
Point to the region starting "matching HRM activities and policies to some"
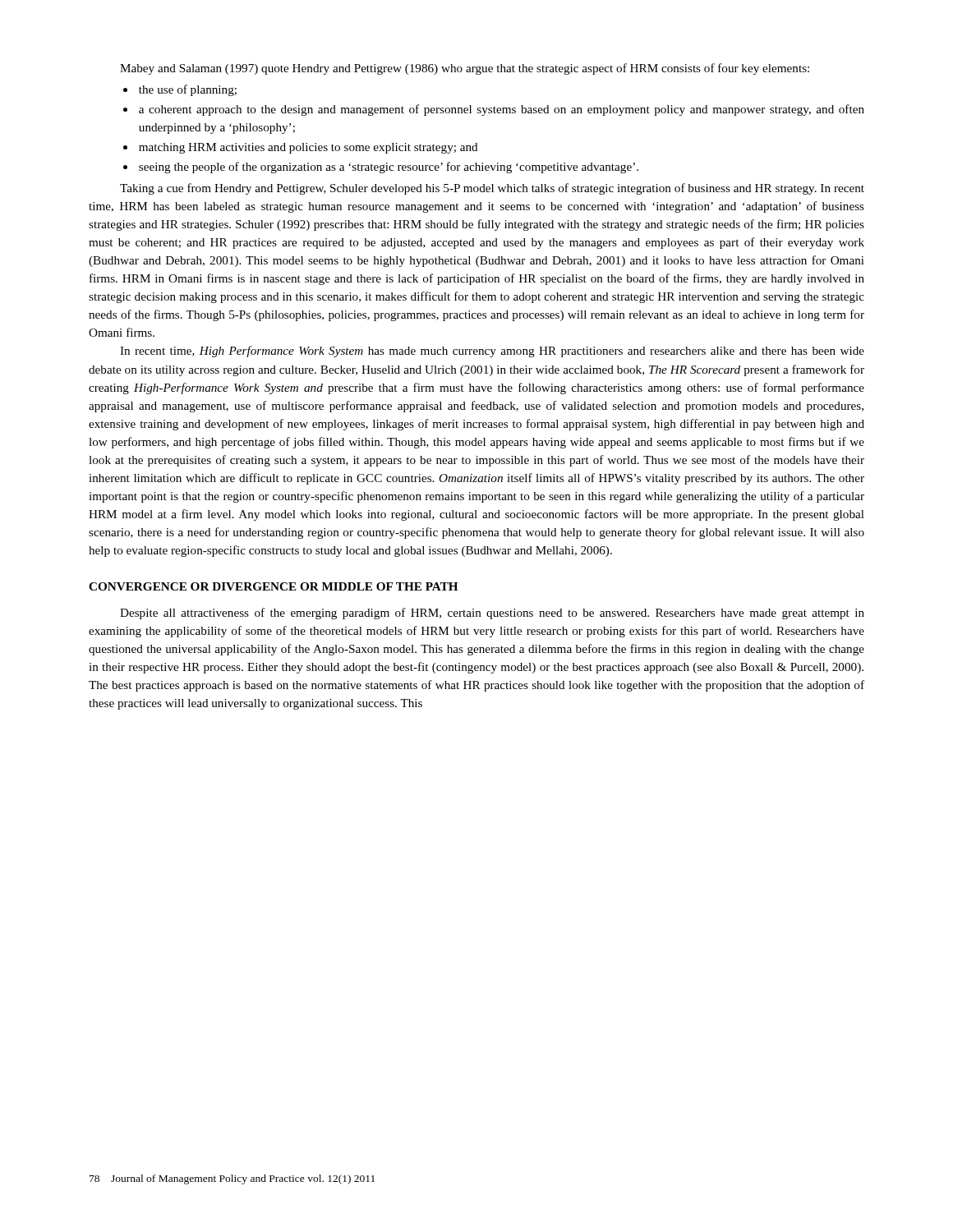308,148
